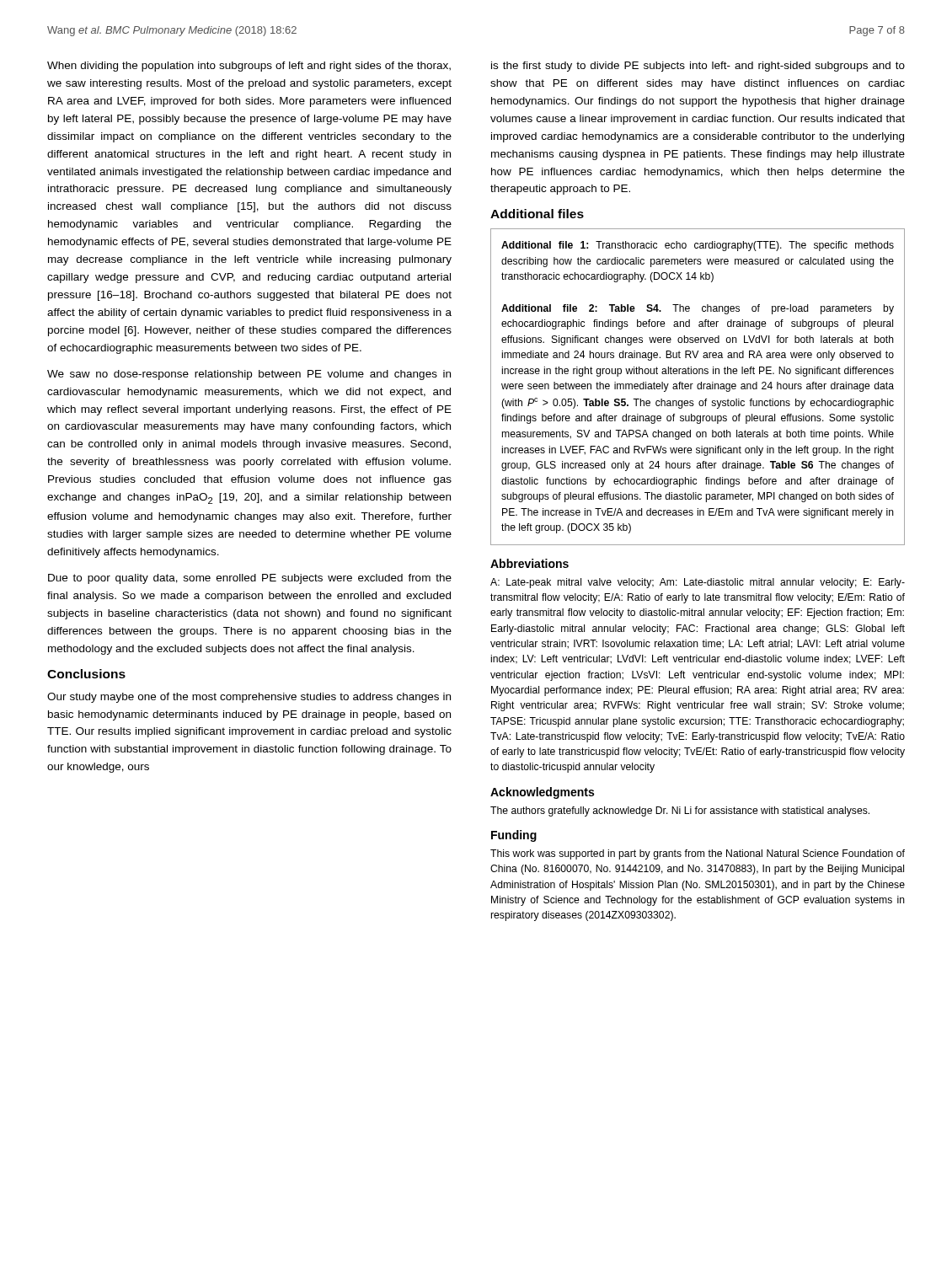Select the text block starting "This work was supported in part by grants"

click(698, 885)
